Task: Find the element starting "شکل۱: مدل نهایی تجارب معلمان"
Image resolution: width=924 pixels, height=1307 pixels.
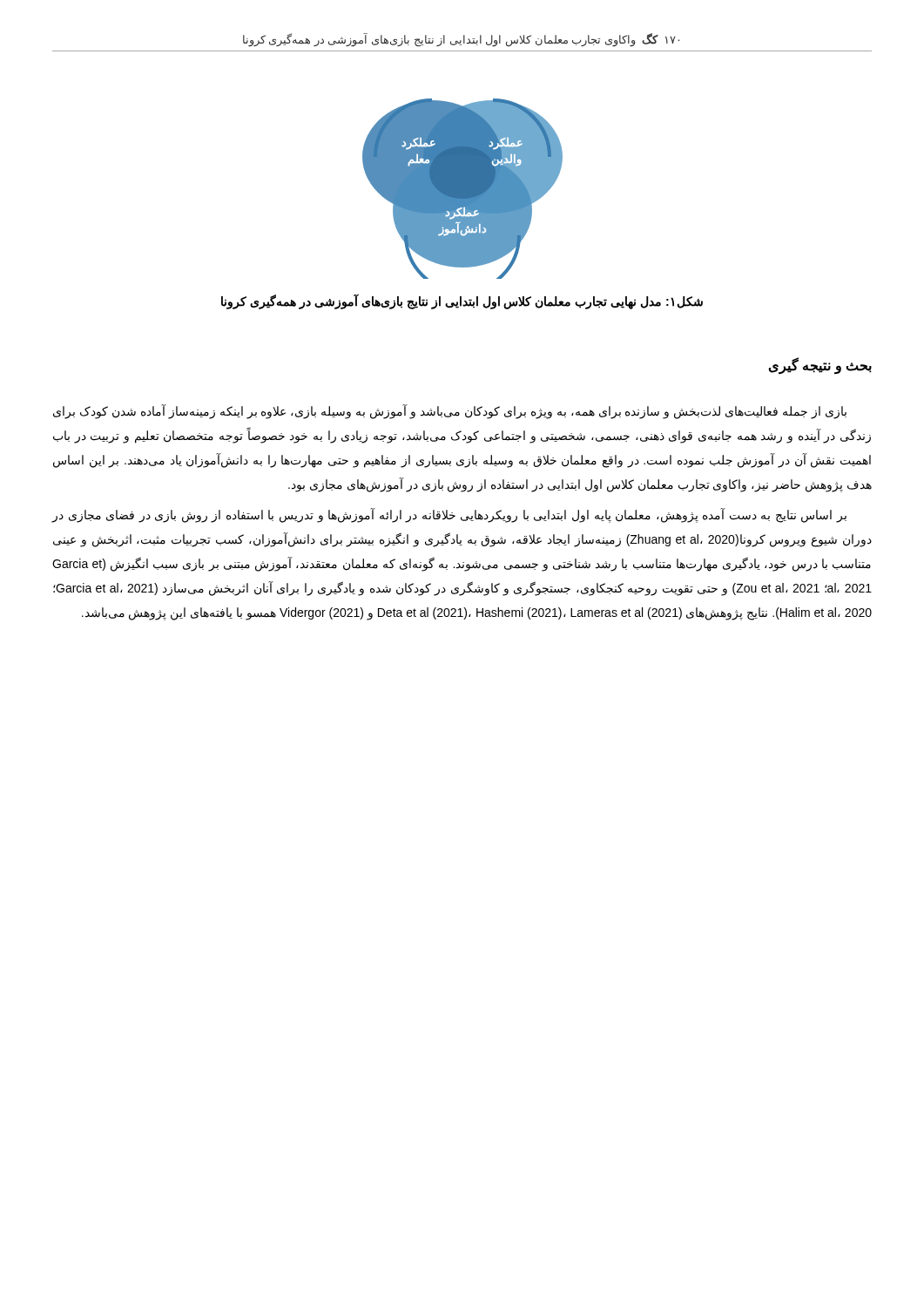Action: [462, 301]
